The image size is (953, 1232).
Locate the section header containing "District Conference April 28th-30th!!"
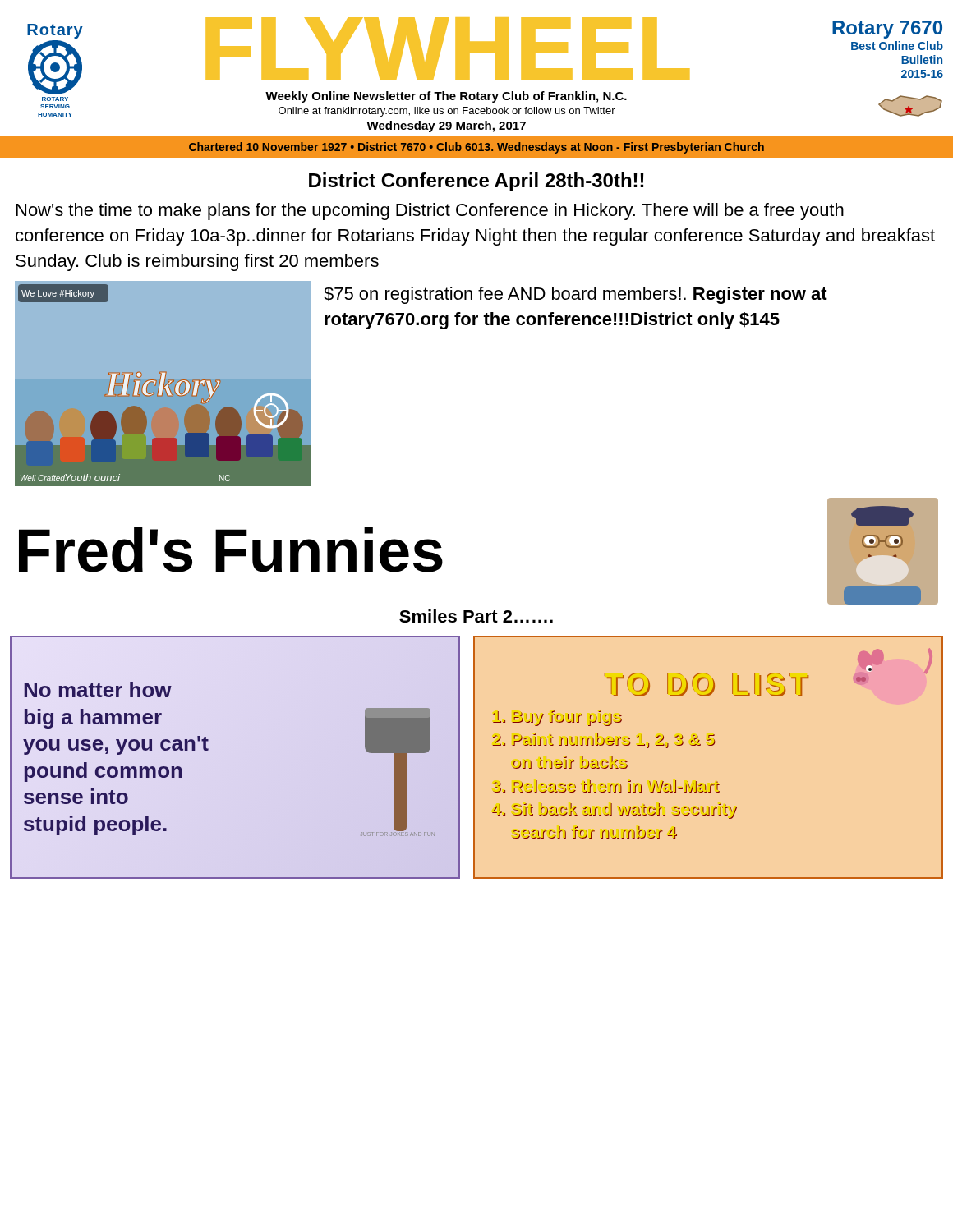point(476,180)
